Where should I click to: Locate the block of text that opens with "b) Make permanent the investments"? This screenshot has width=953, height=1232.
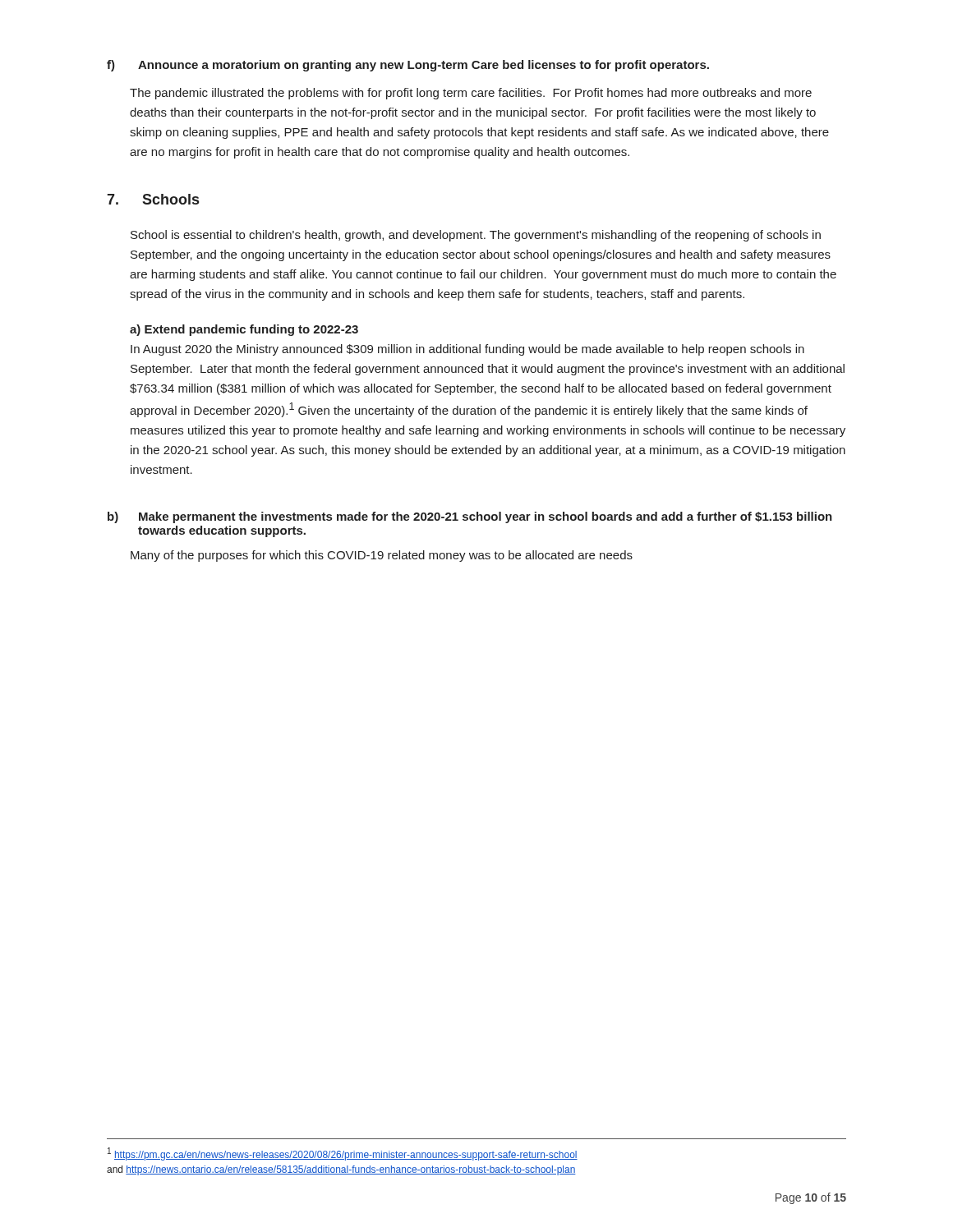coord(476,523)
